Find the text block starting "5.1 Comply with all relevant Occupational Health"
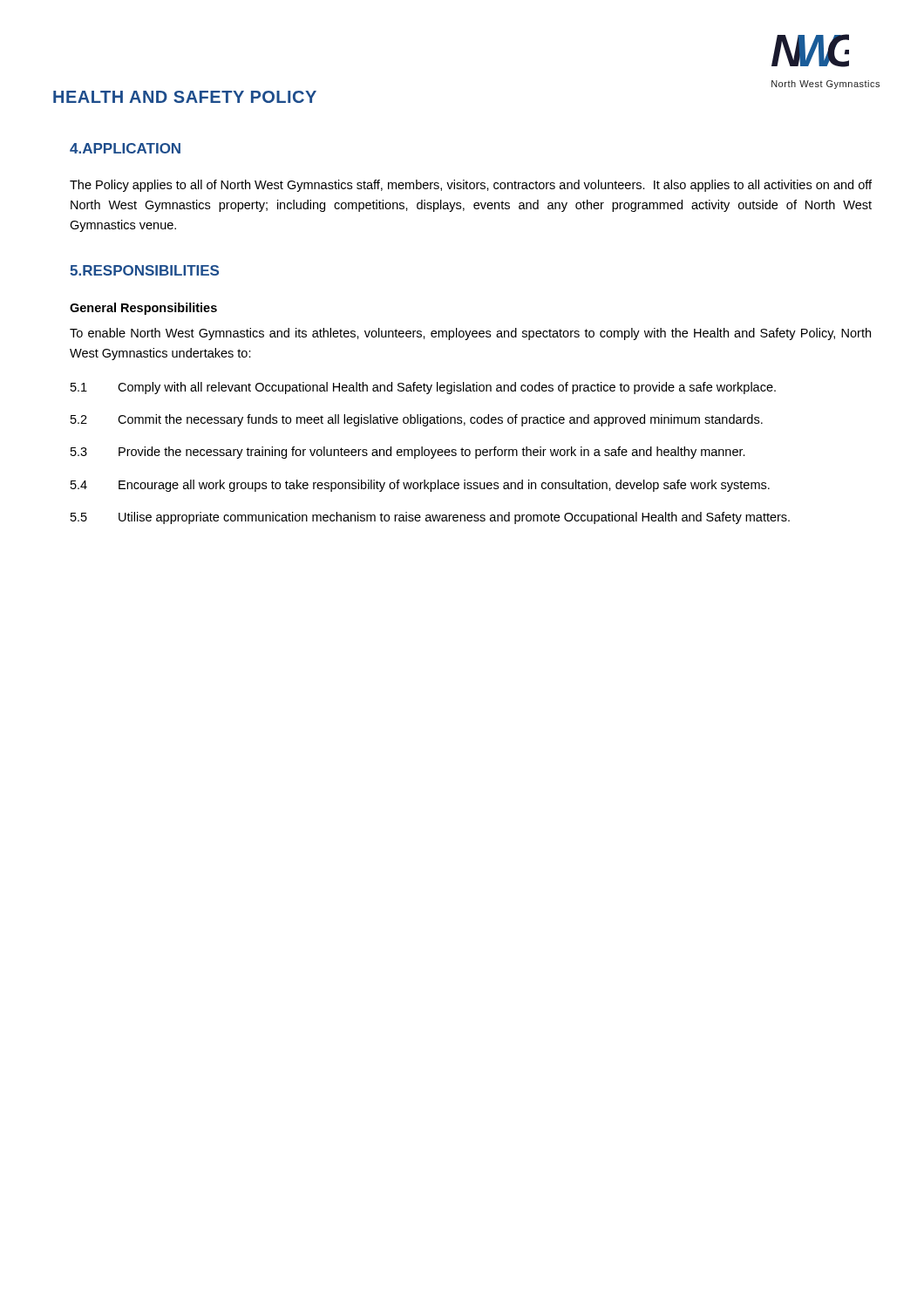Screen dimensions: 1308x924 [x=471, y=388]
